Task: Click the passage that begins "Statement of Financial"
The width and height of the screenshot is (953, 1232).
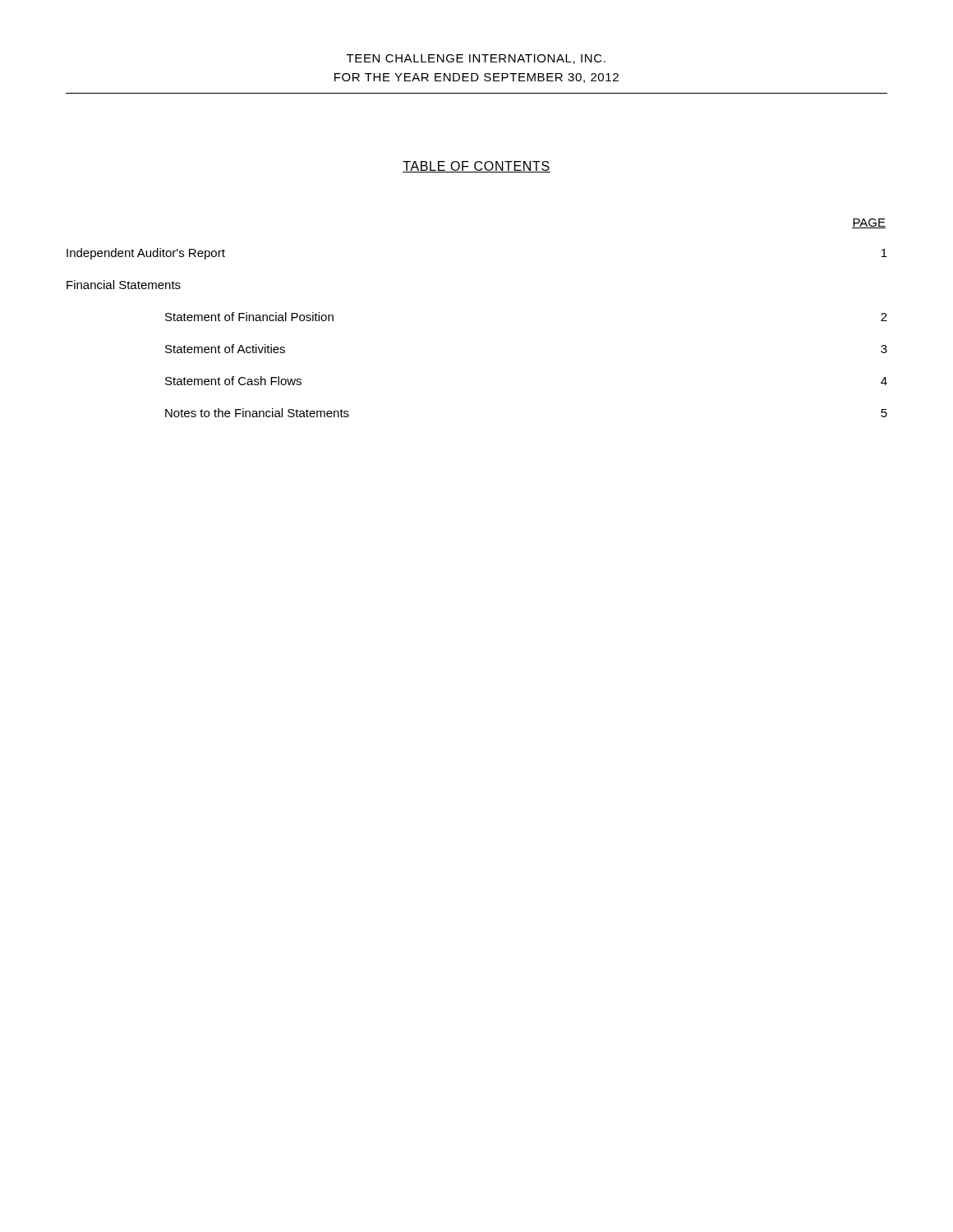Action: click(250, 317)
